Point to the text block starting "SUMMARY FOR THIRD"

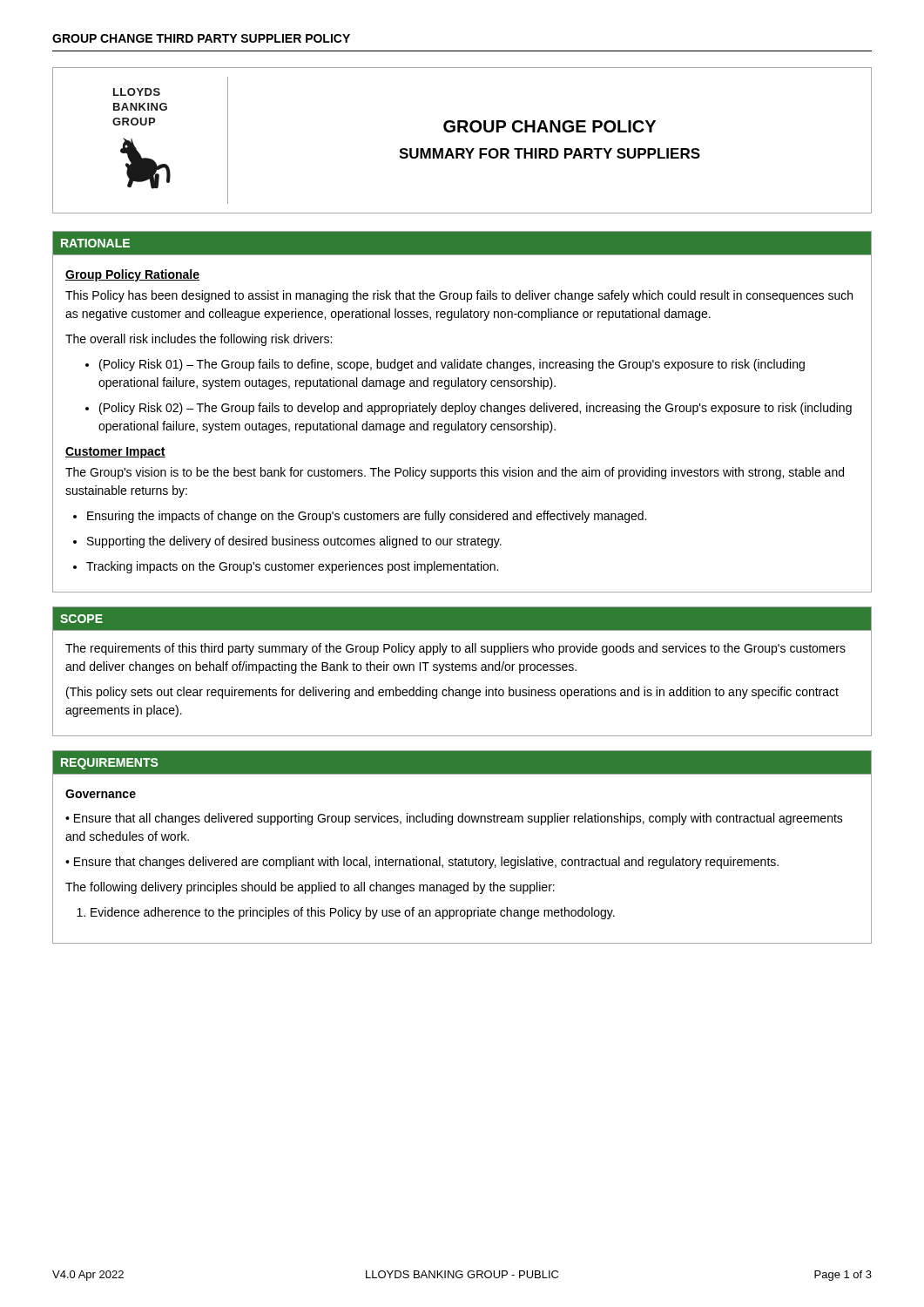coord(550,154)
